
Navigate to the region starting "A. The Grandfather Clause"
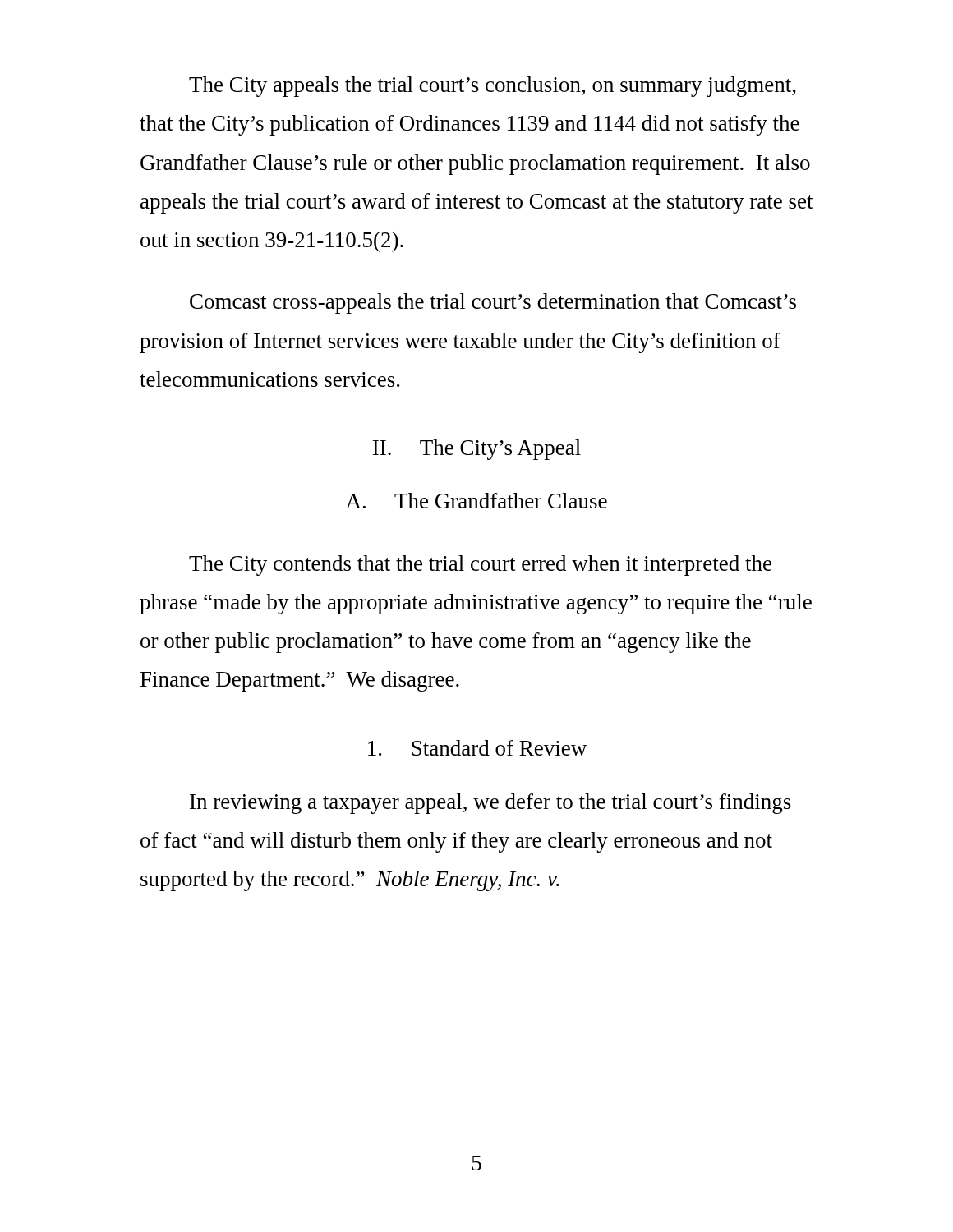(x=476, y=501)
